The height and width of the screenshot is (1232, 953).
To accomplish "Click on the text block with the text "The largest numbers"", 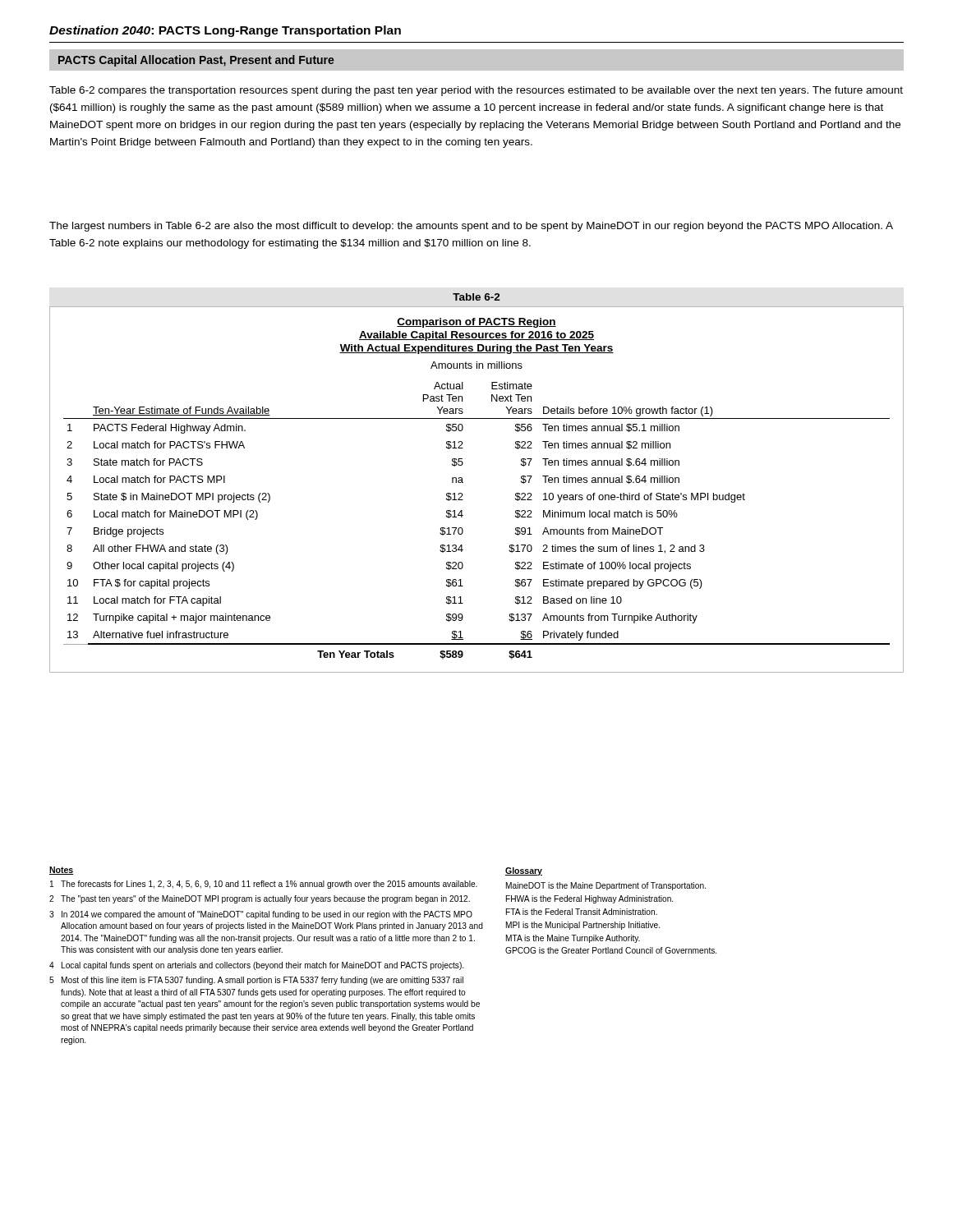I will click(x=471, y=234).
